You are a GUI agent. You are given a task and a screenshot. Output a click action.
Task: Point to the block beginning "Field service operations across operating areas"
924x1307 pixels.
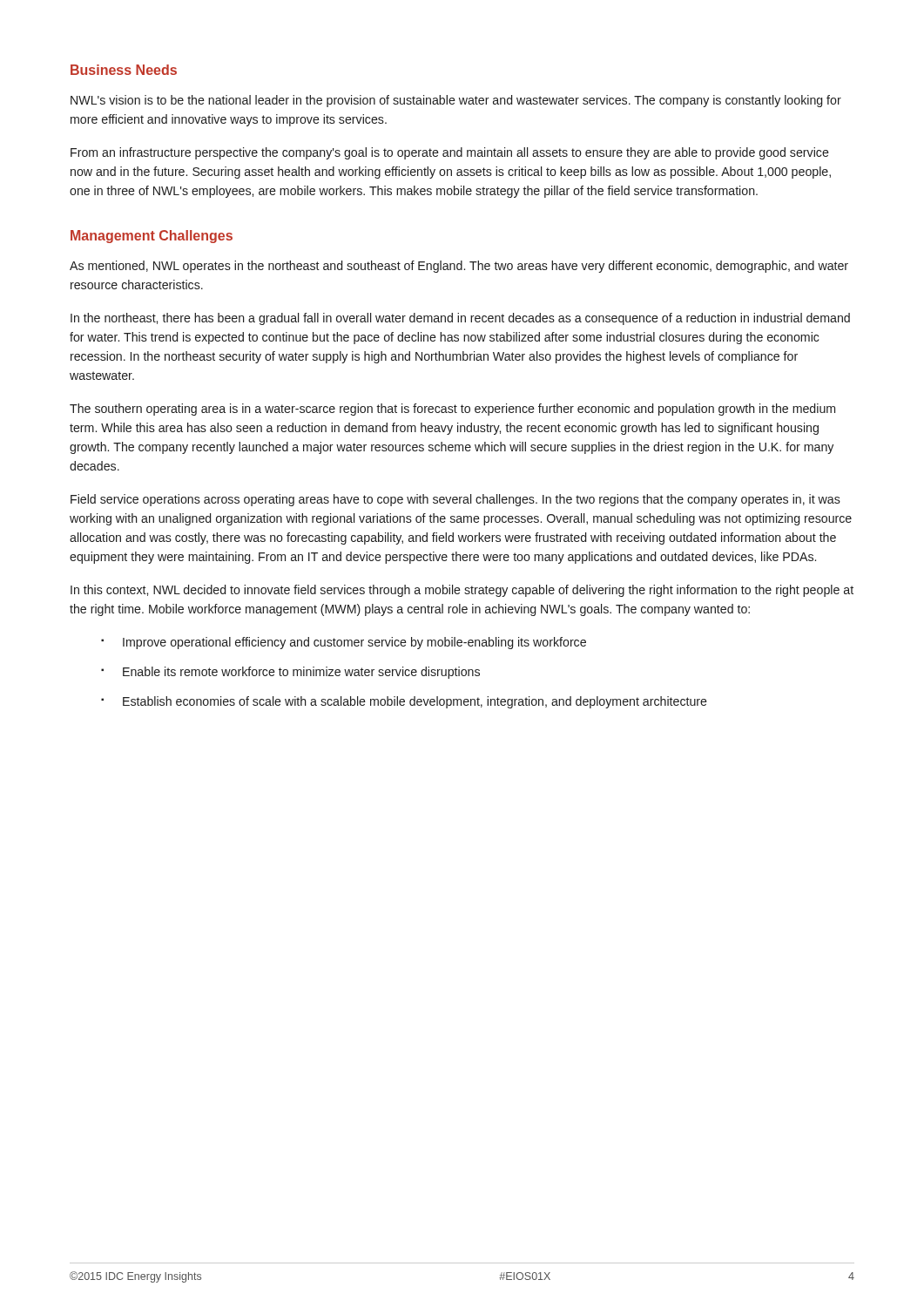tap(461, 528)
